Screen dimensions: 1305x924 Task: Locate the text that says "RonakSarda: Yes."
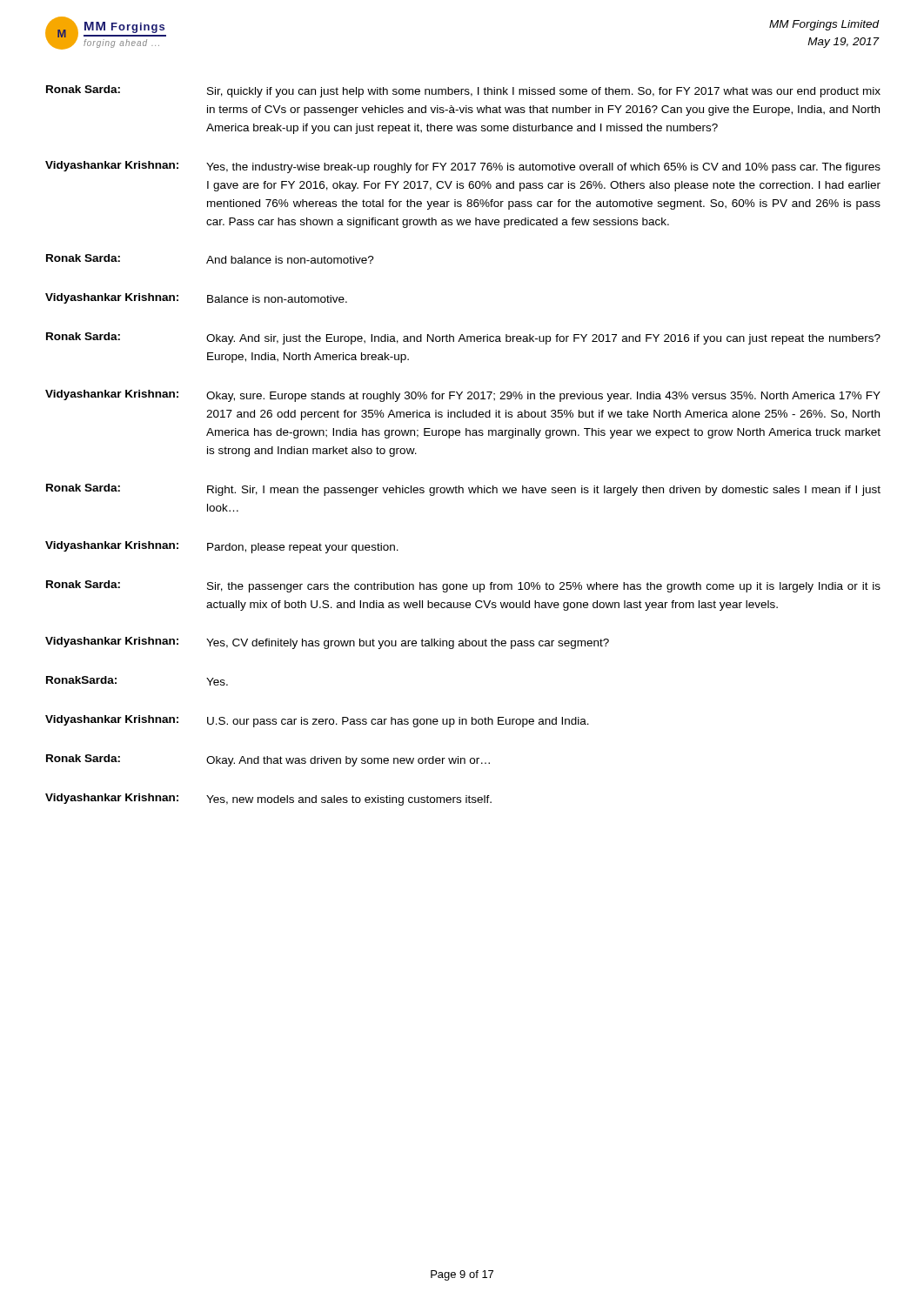point(71,681)
